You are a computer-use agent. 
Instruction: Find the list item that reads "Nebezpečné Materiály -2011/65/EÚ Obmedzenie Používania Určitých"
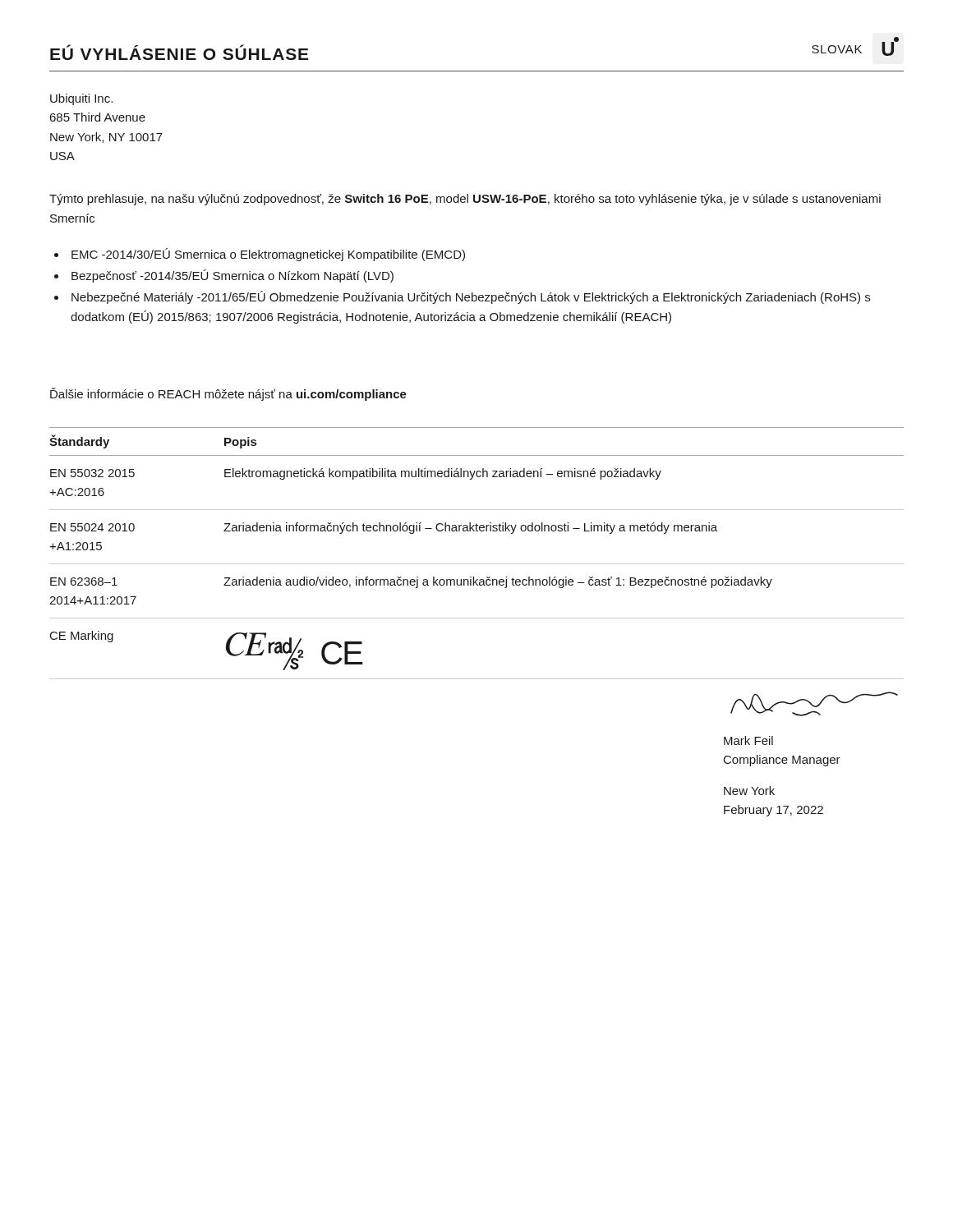471,307
